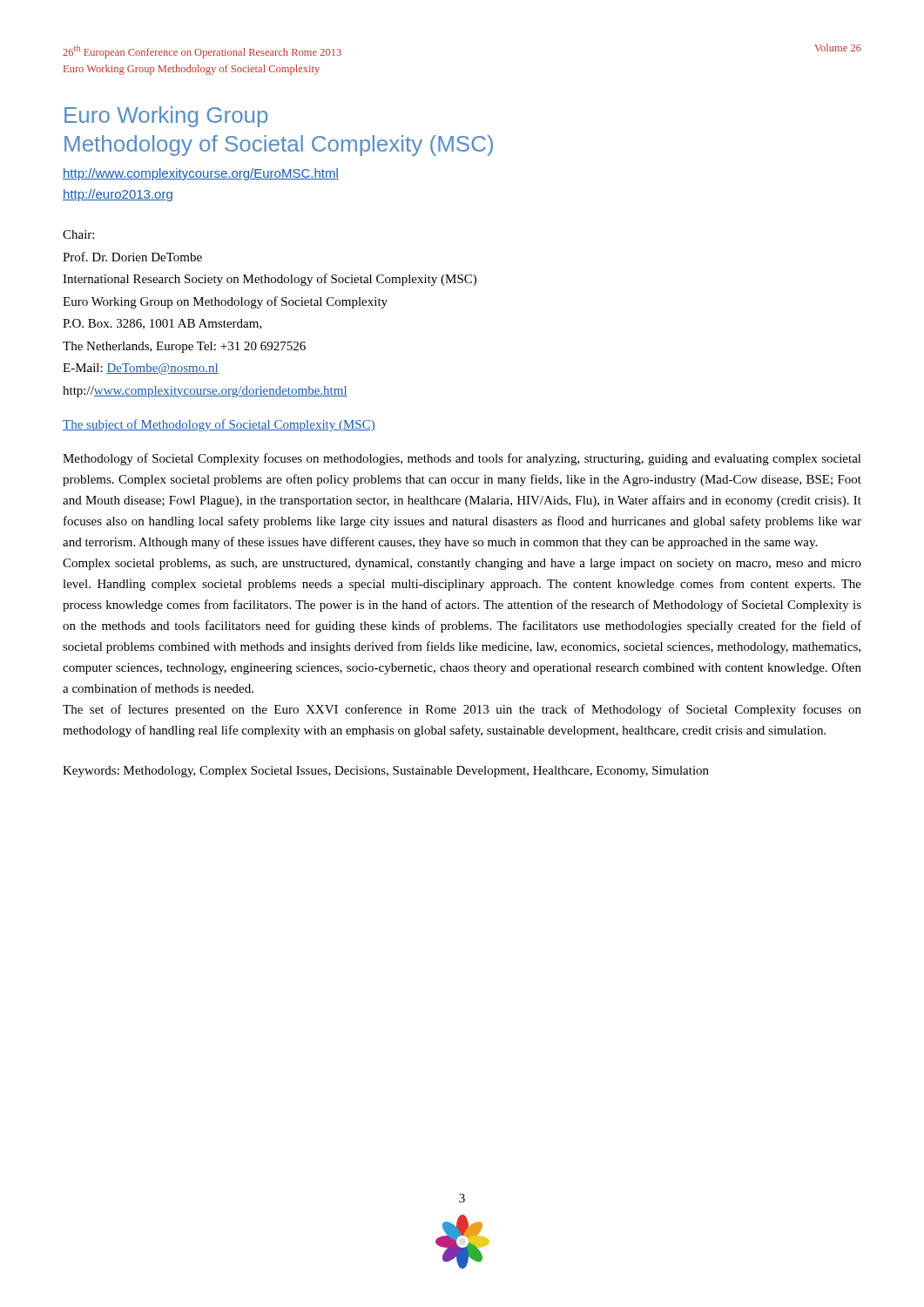Locate the section header containing "The subject of"
924x1307 pixels.
pyautogui.click(x=219, y=425)
